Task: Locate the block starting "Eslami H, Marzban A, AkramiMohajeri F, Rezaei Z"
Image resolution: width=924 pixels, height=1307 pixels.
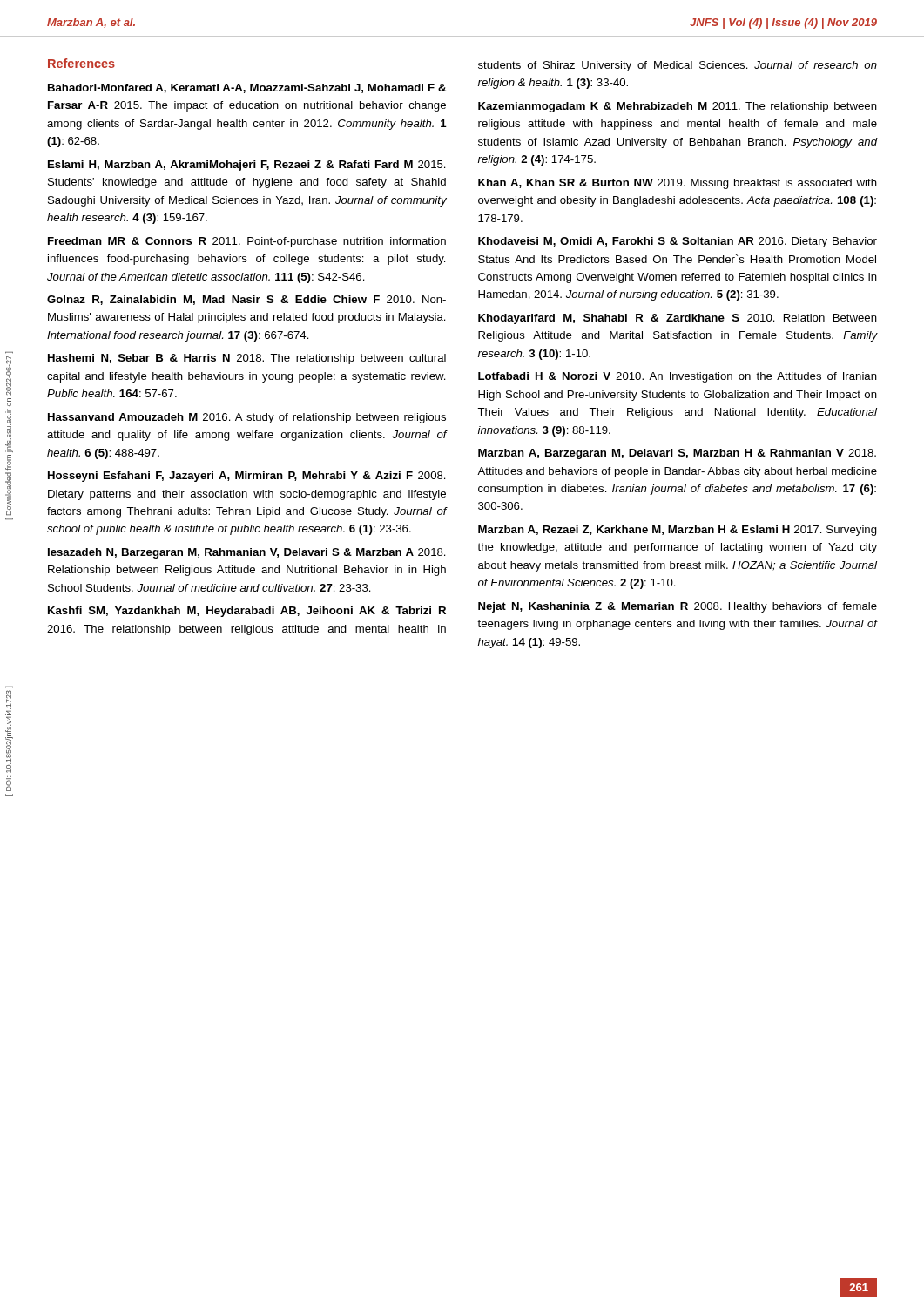Action: coord(247,191)
